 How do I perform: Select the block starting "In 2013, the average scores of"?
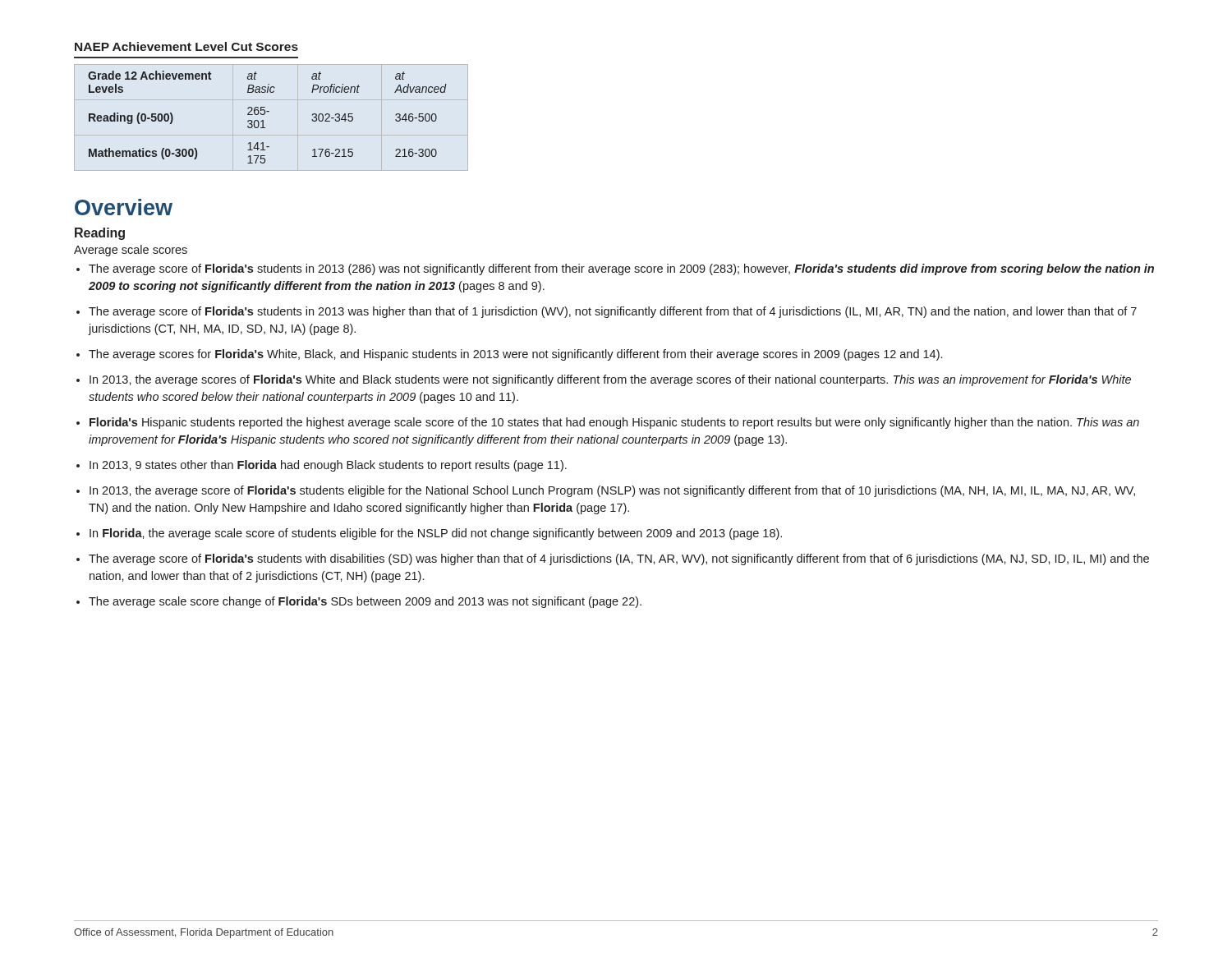(610, 388)
